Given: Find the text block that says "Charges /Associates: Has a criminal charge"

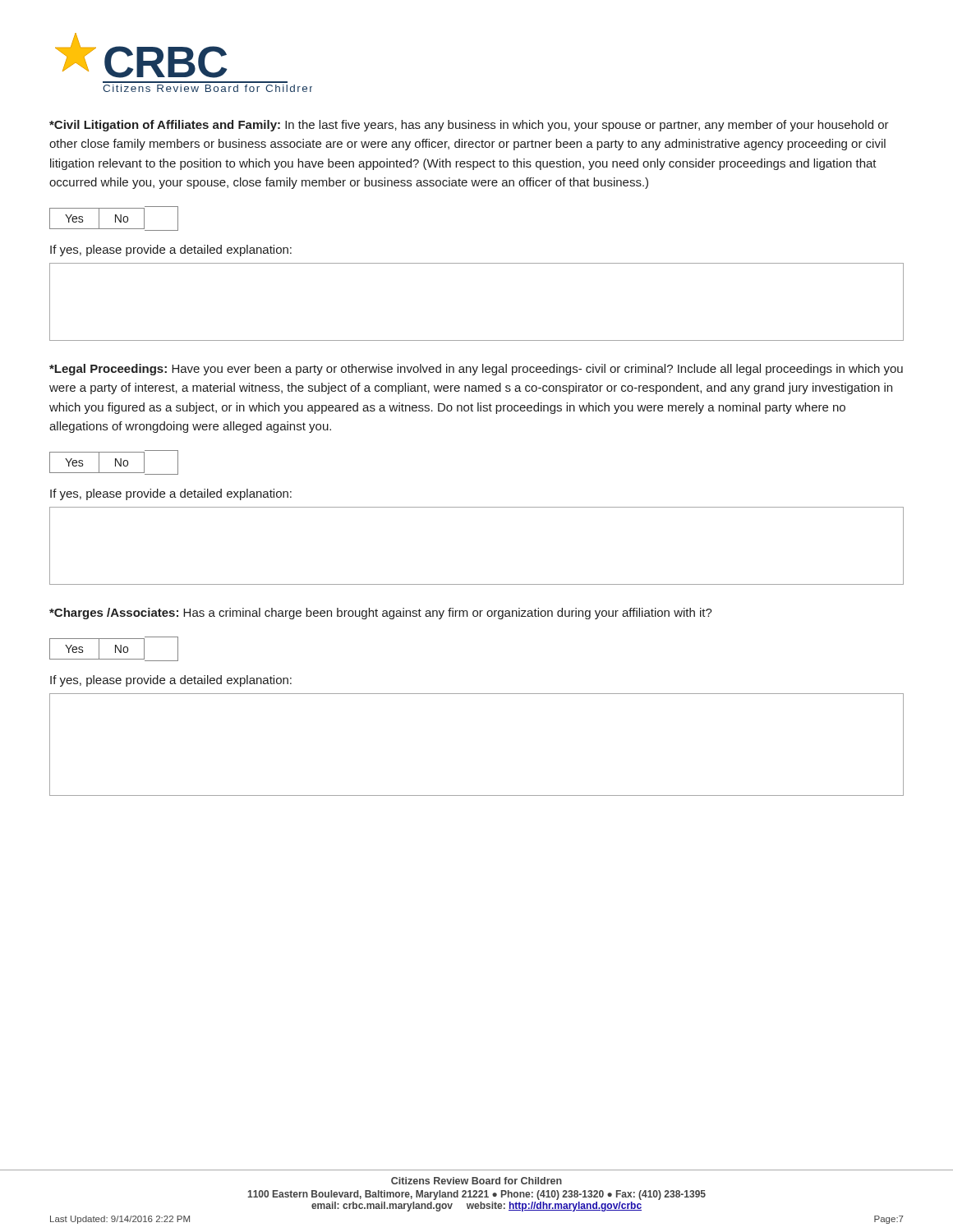Looking at the screenshot, I should [381, 612].
